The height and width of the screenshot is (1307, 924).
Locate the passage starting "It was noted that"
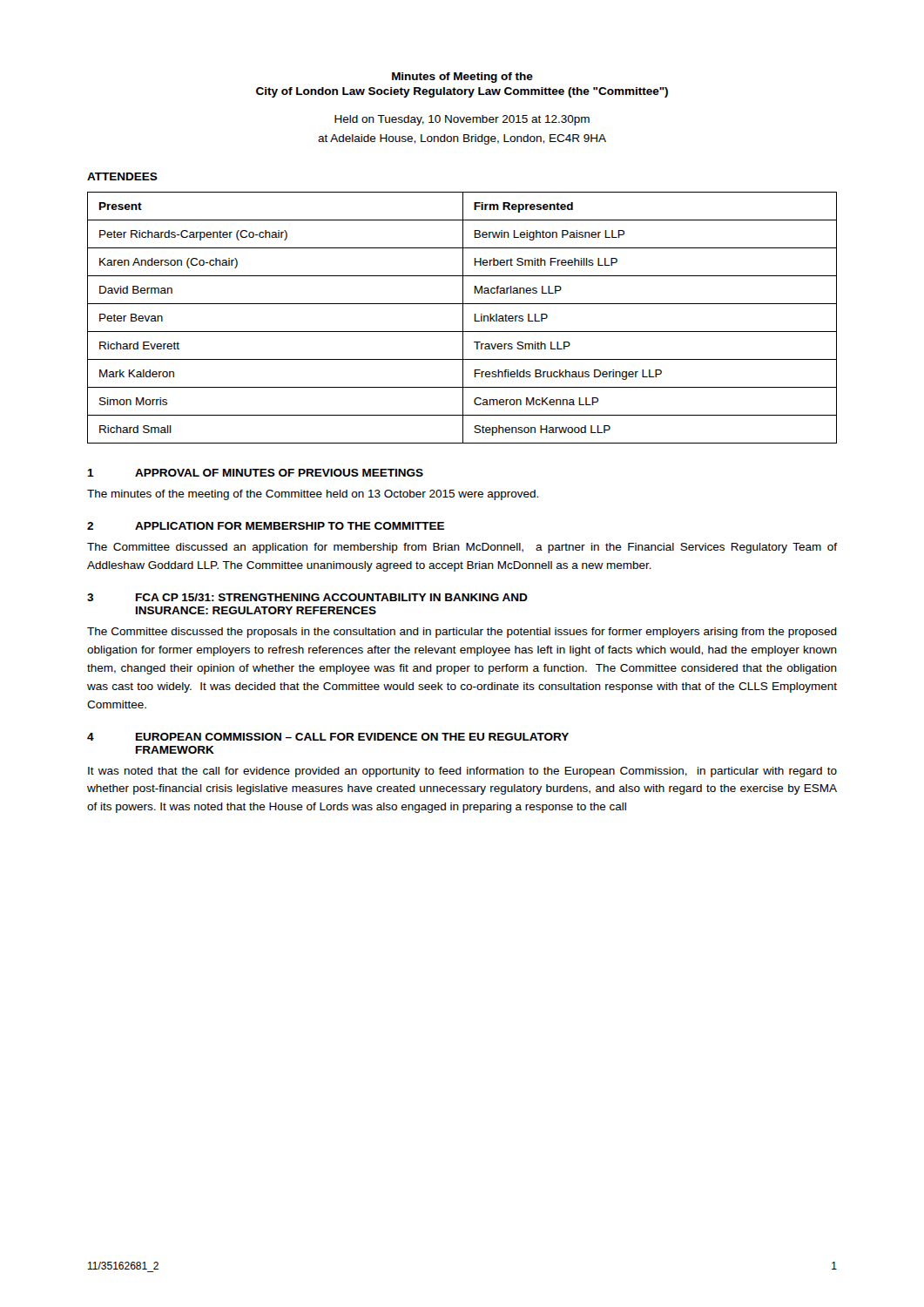pos(462,789)
